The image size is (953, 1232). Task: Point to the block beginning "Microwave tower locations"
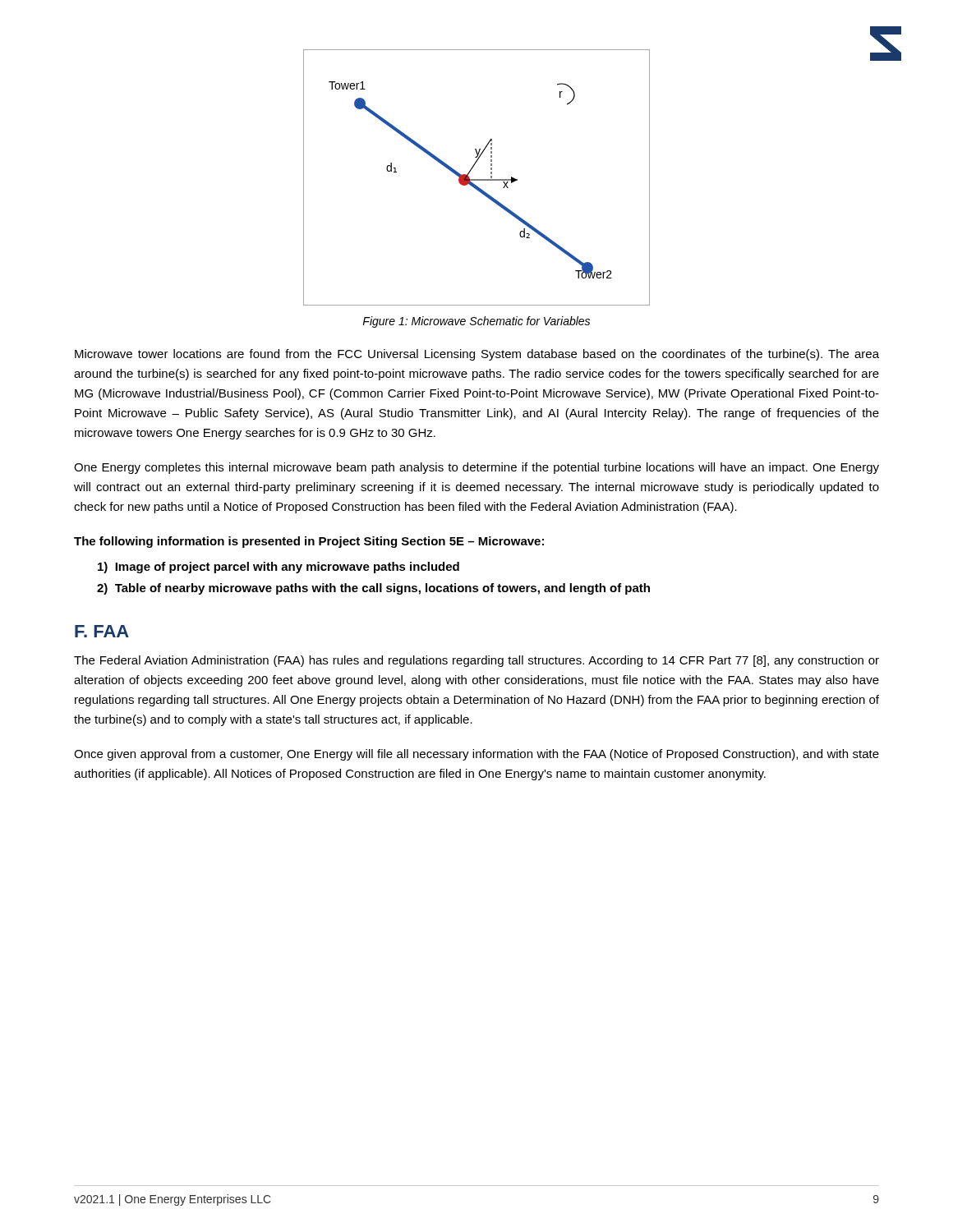point(476,393)
